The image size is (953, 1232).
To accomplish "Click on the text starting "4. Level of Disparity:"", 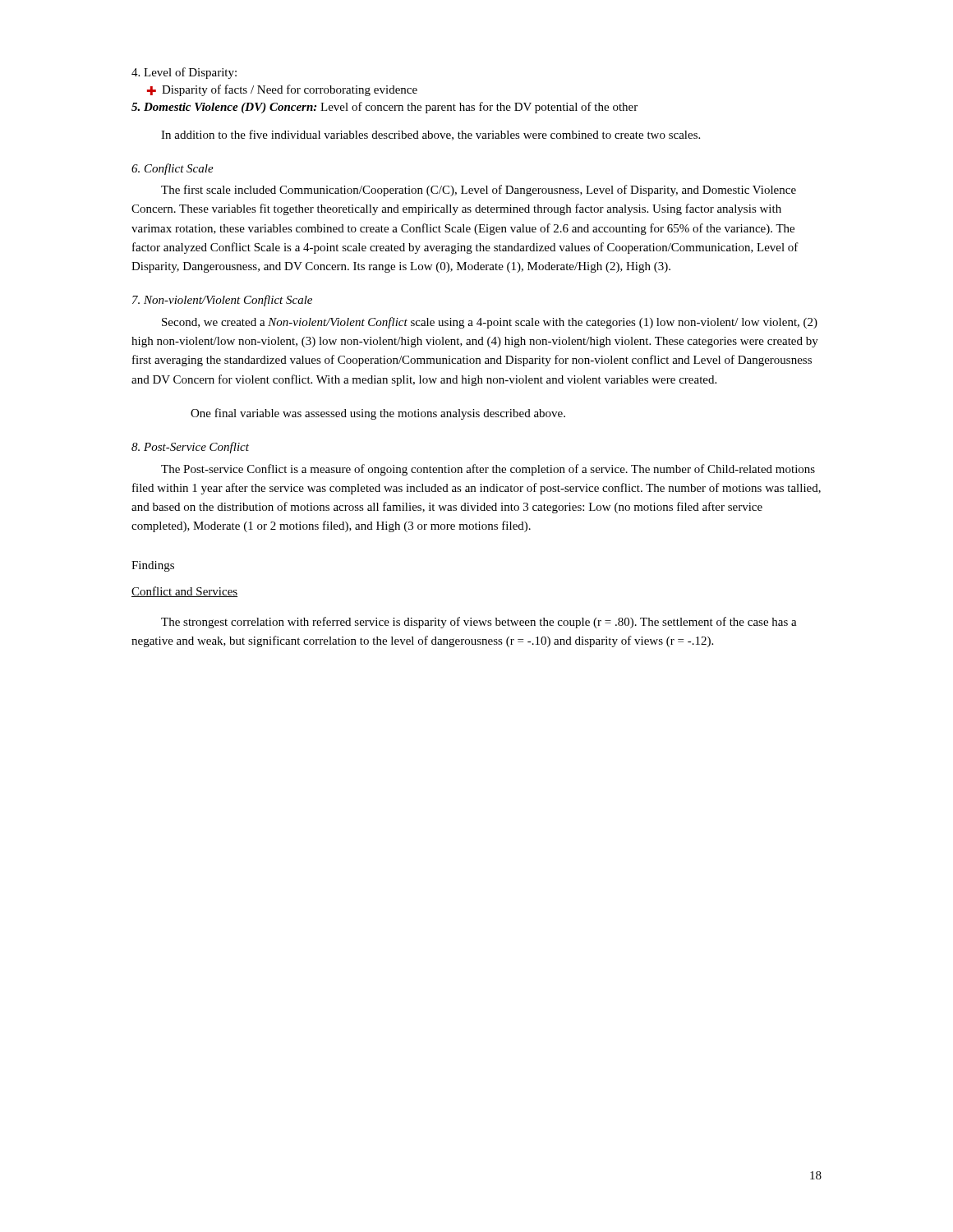I will (185, 72).
